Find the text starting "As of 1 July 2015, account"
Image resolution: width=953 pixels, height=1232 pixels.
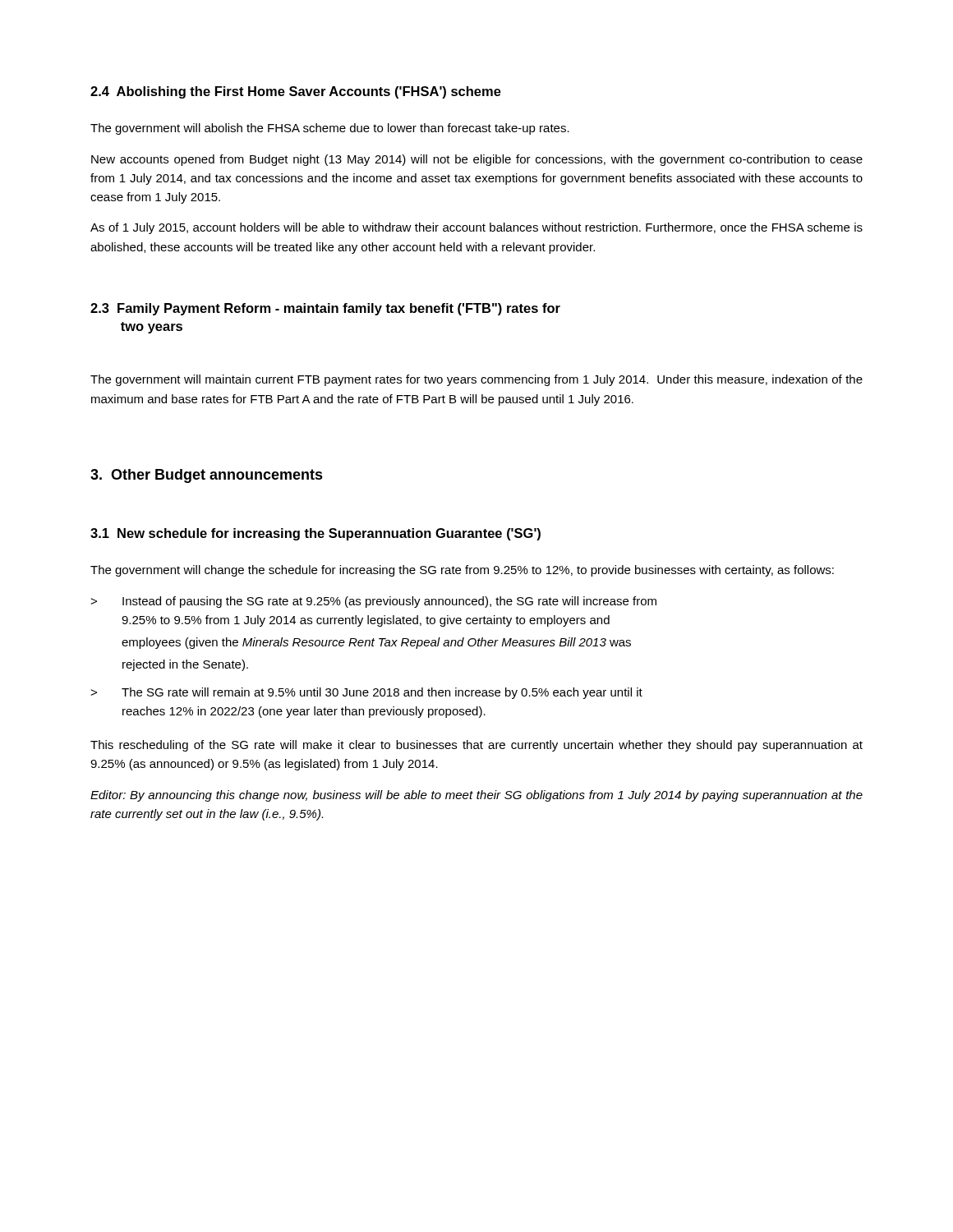coord(476,237)
